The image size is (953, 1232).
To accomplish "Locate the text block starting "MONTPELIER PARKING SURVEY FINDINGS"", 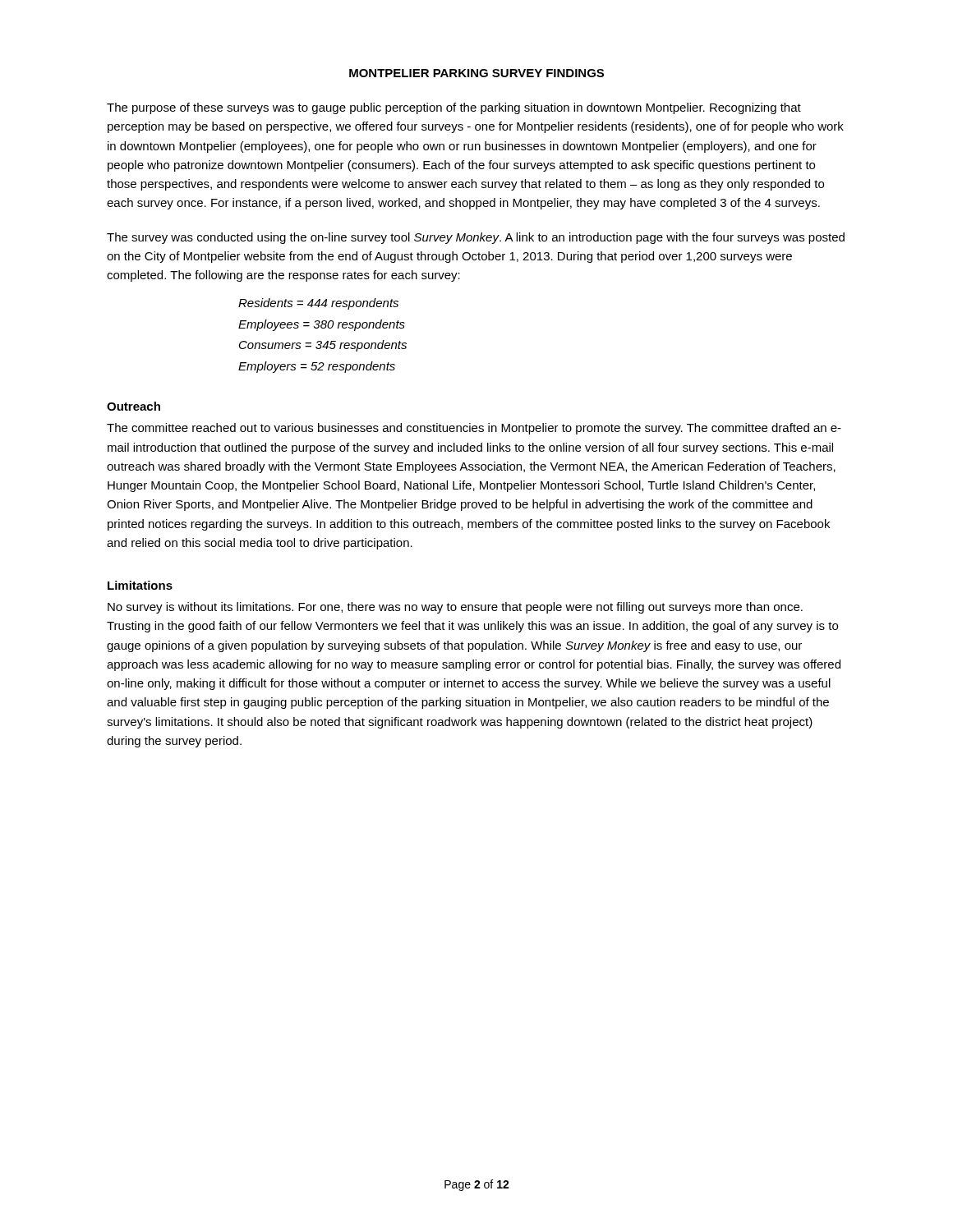I will [476, 73].
